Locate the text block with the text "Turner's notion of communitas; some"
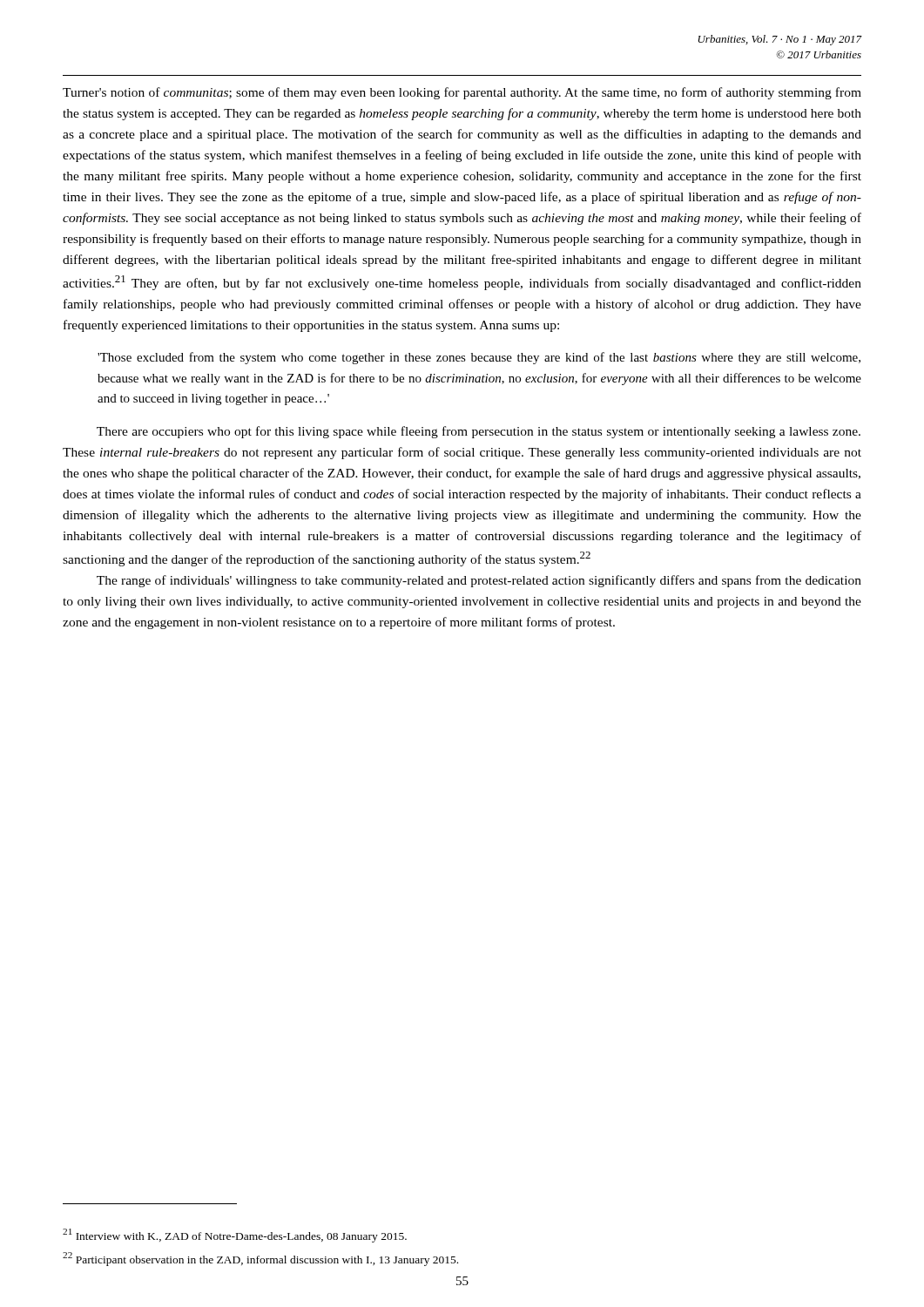The width and height of the screenshot is (924, 1307). [x=462, y=209]
